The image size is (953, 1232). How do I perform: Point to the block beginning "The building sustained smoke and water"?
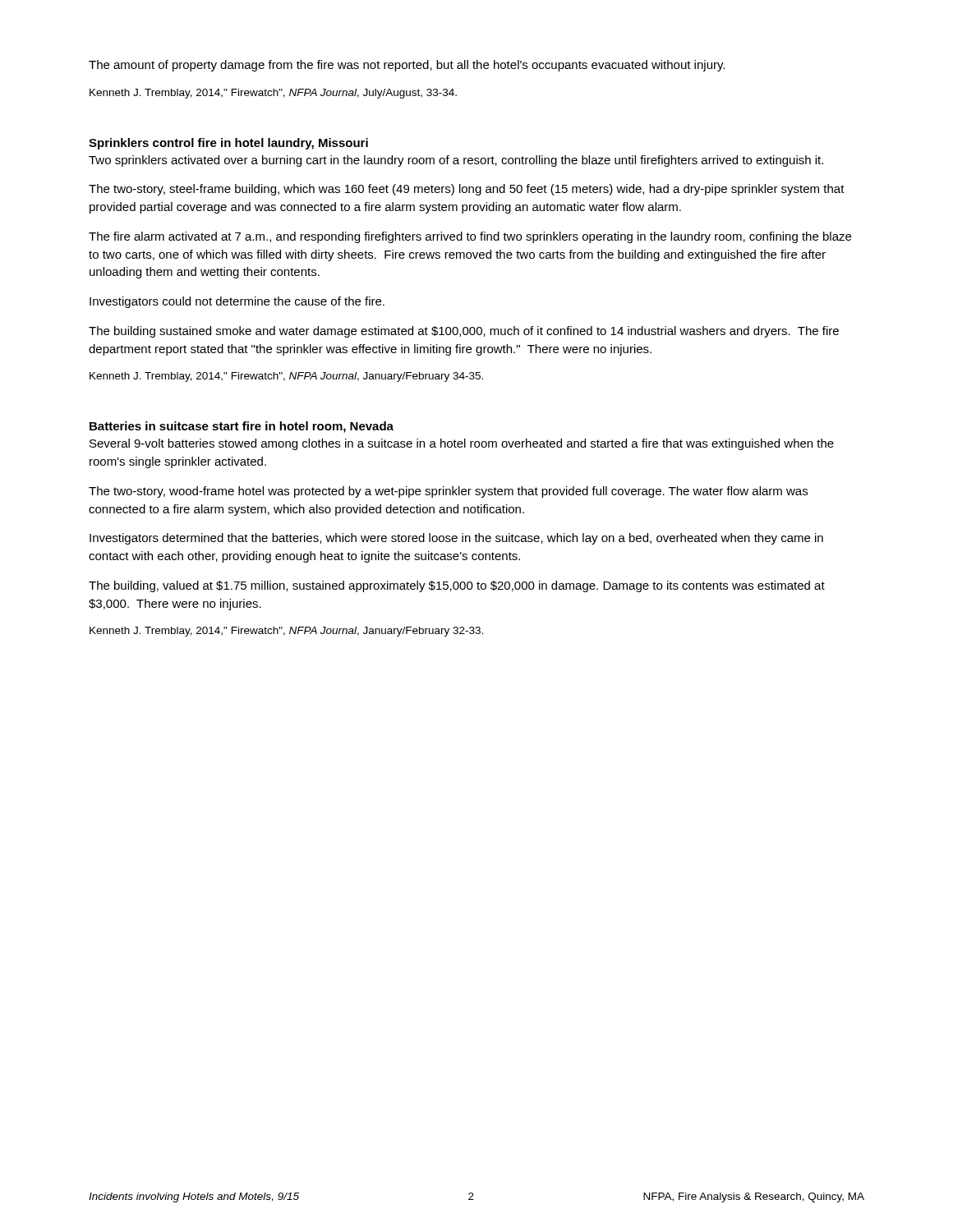[476, 340]
